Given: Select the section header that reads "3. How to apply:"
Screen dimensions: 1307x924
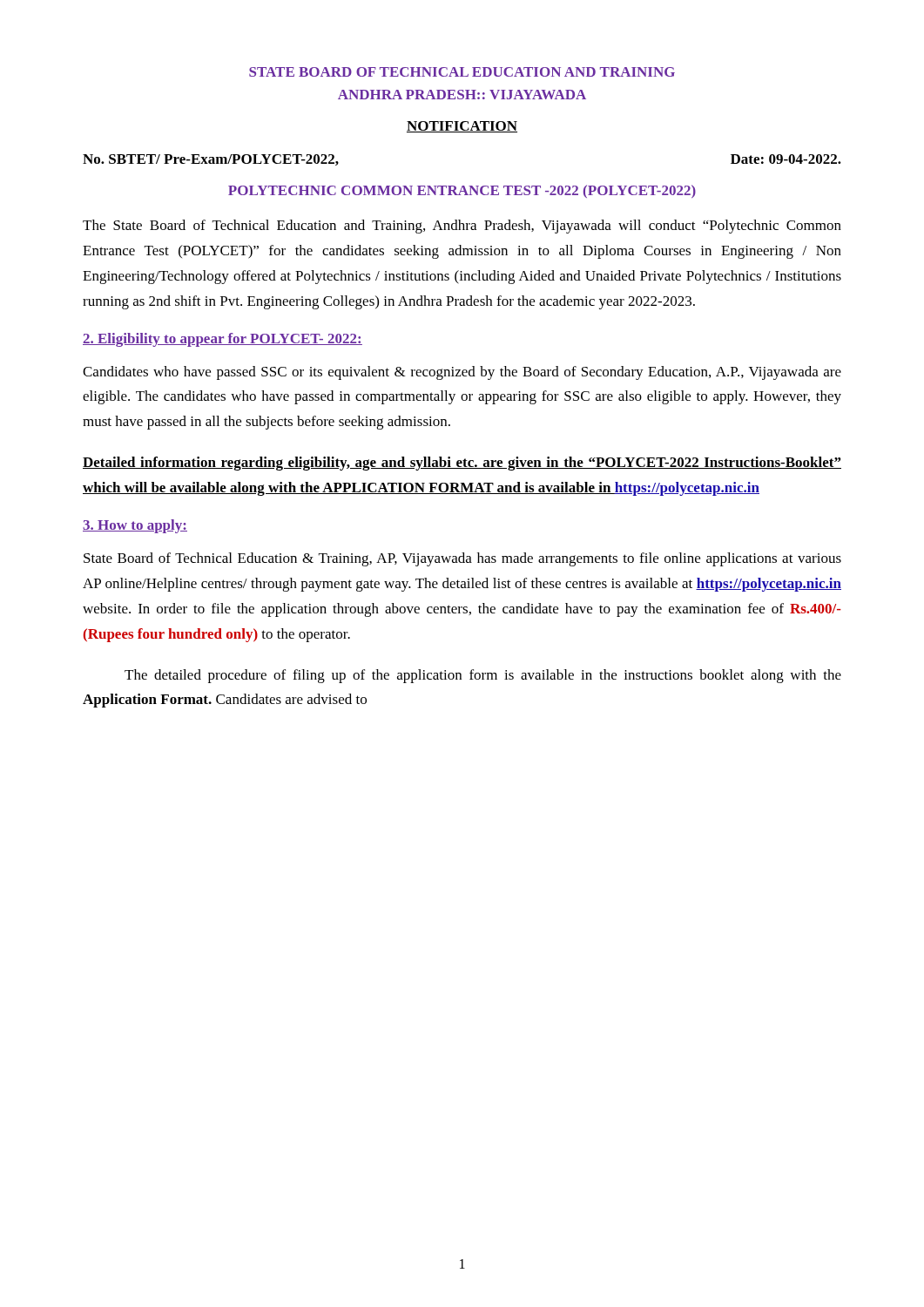Looking at the screenshot, I should pyautogui.click(x=135, y=525).
